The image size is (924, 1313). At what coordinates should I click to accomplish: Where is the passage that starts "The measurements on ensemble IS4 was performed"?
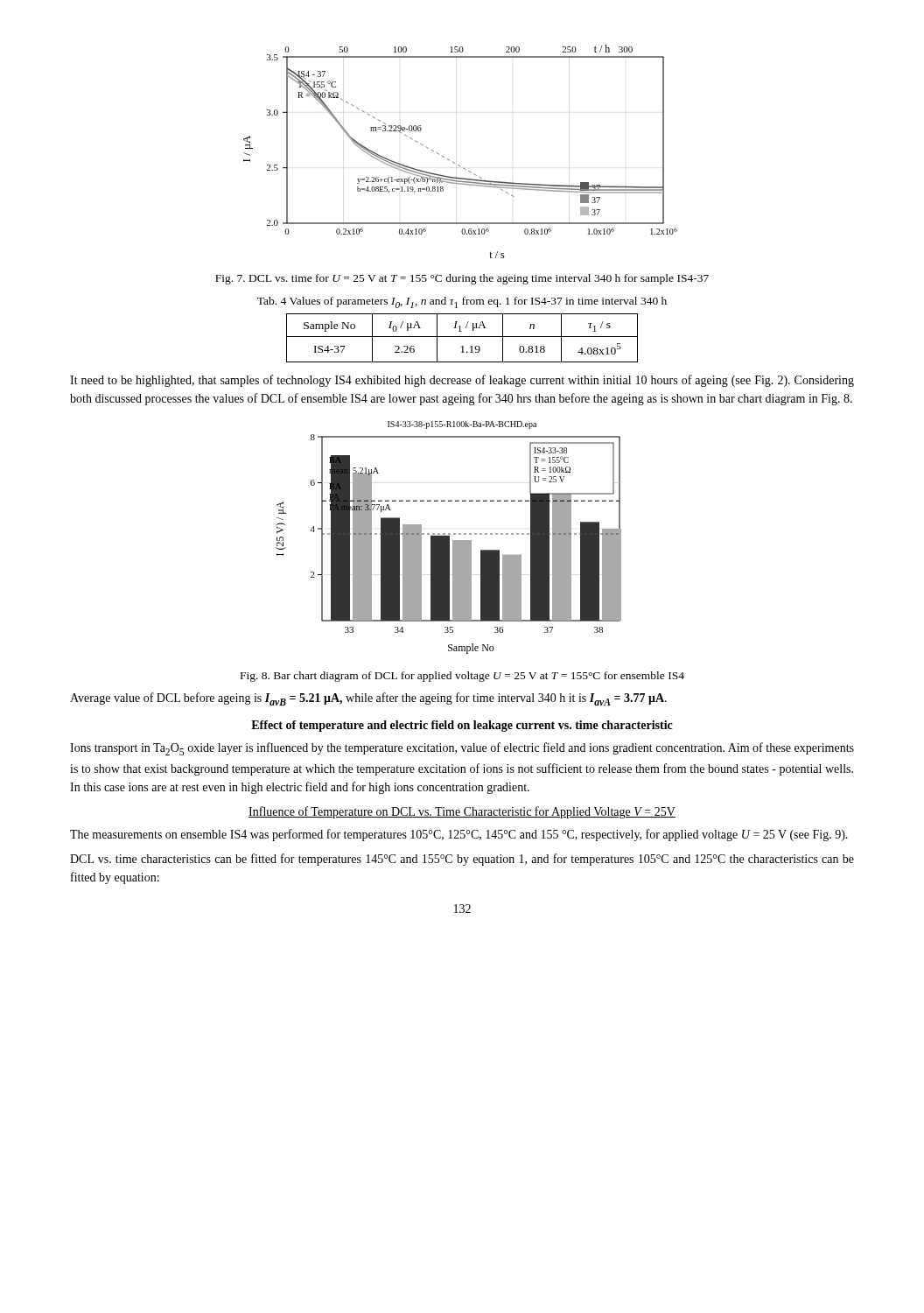459,835
